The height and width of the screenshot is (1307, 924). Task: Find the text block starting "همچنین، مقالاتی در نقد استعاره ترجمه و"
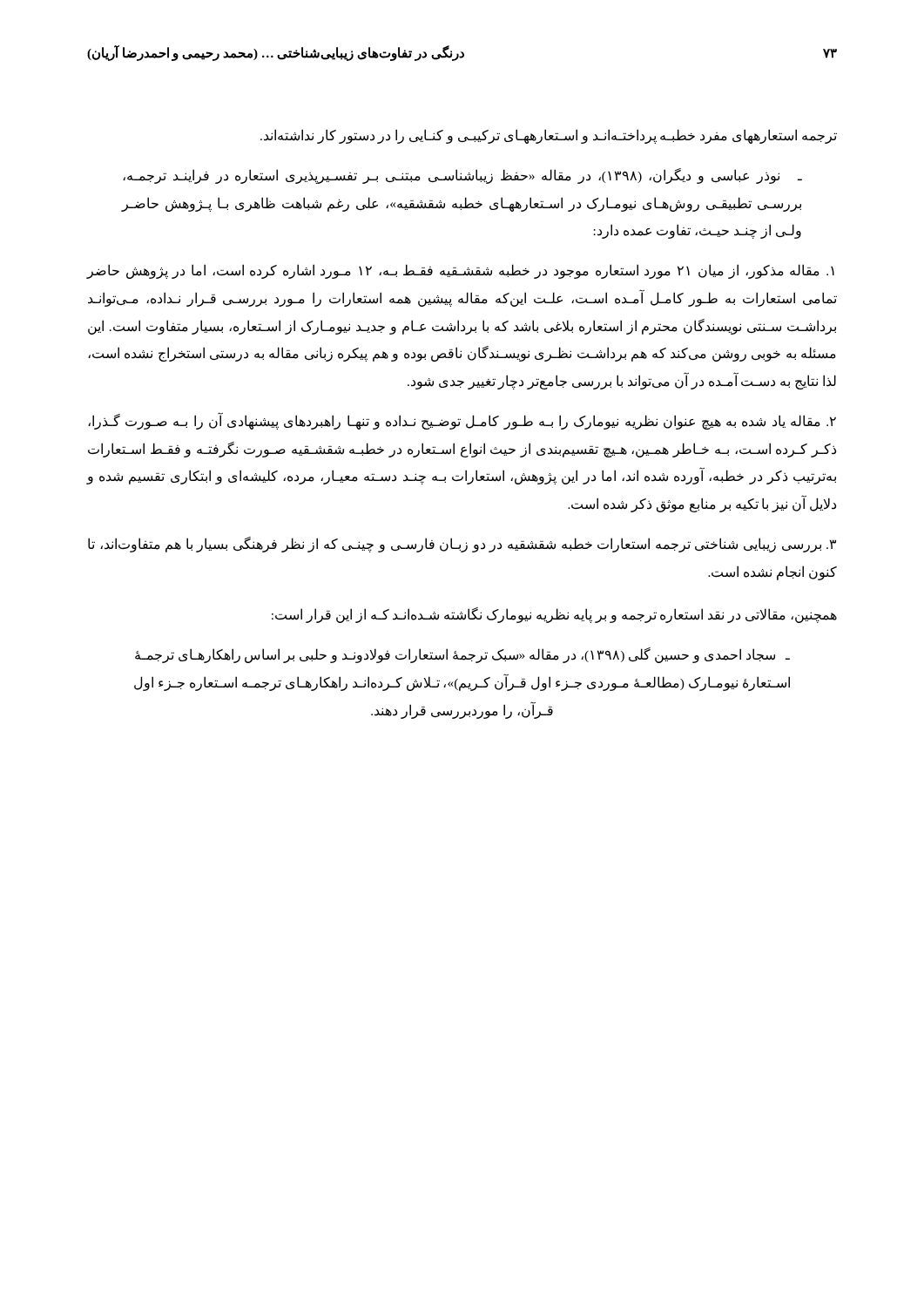pyautogui.click(x=554, y=615)
